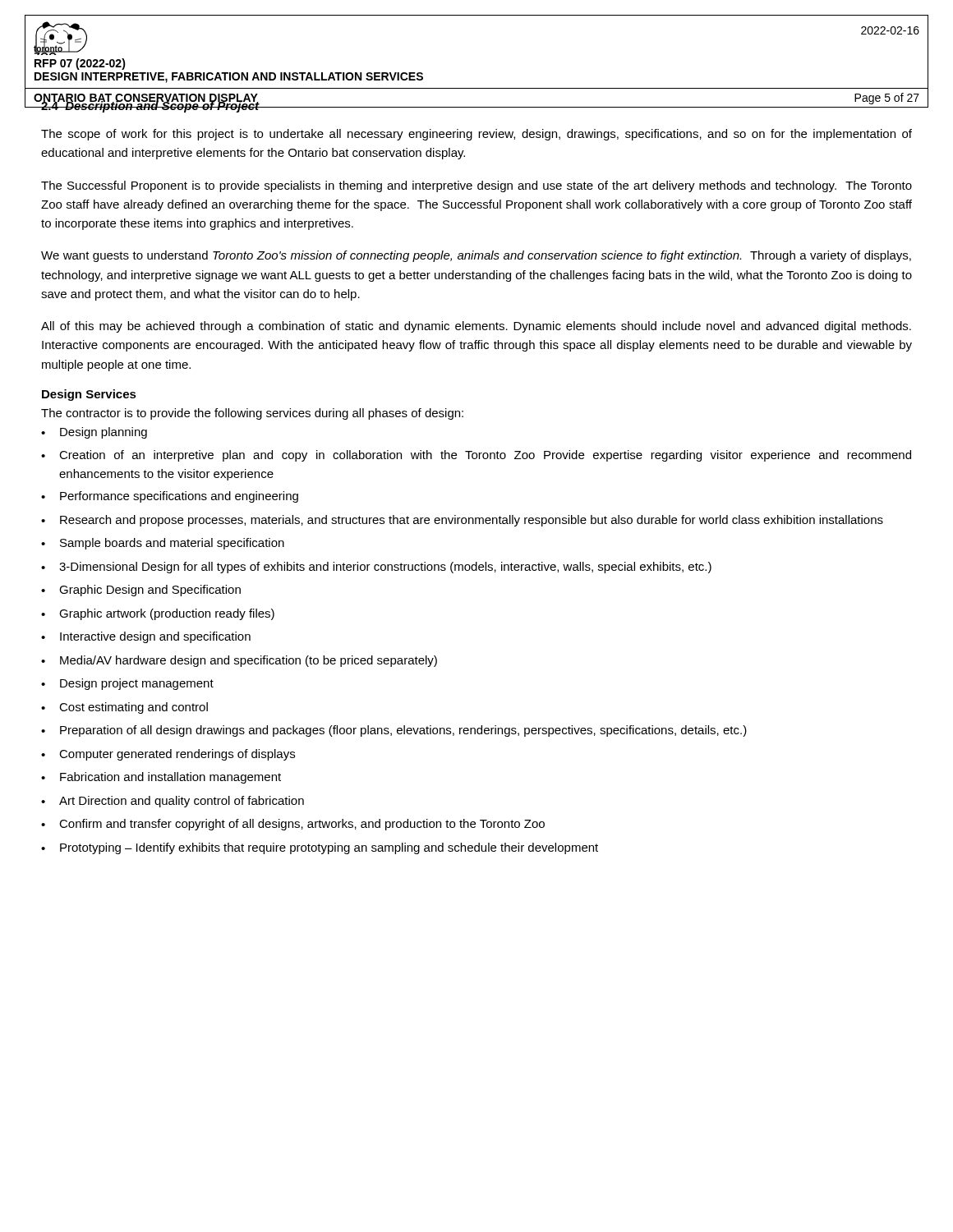Point to the block beginning "• Art Direction and quality control"
953x1232 pixels.
(x=173, y=802)
